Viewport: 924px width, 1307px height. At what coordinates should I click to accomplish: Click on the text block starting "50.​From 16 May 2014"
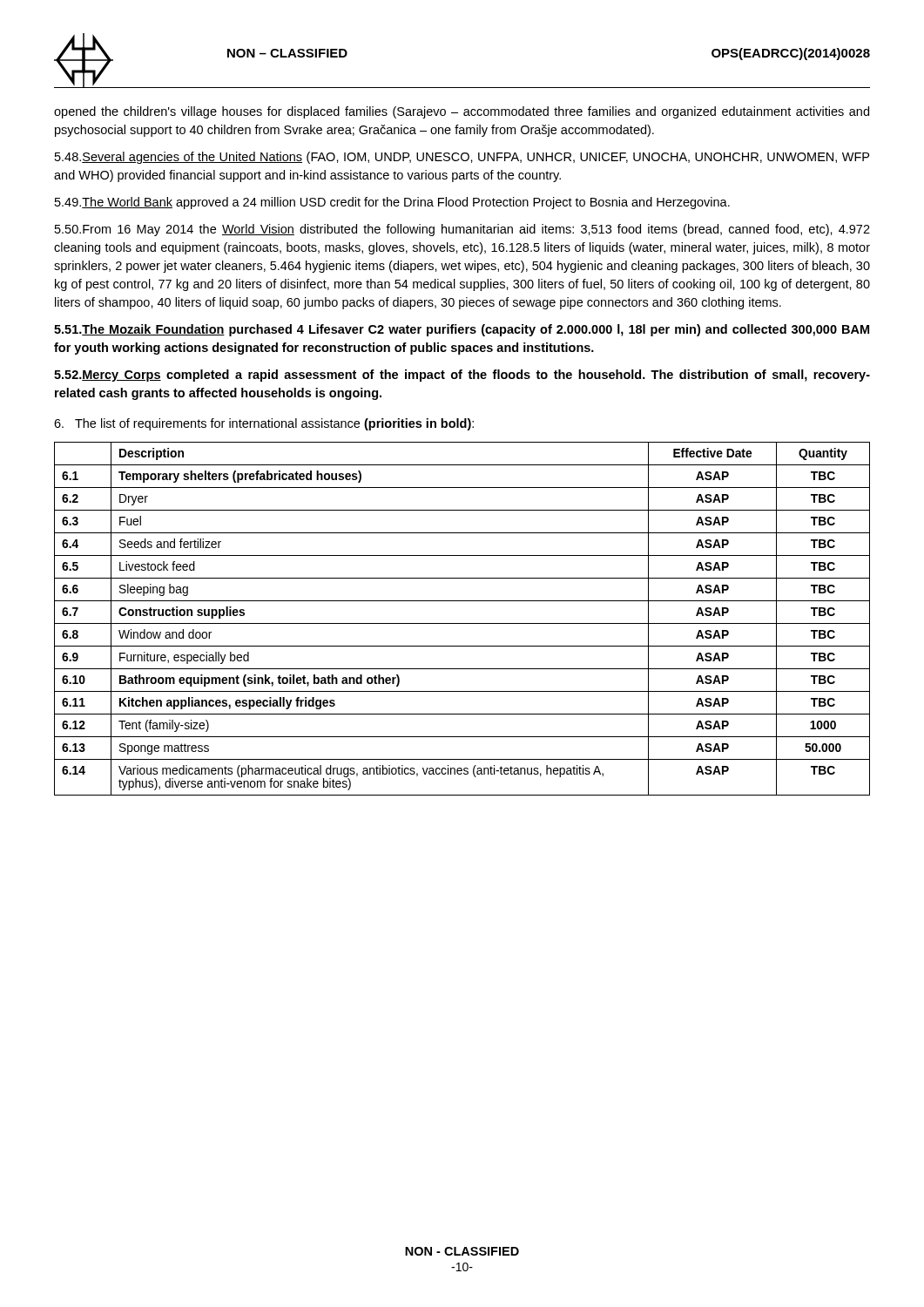pos(462,266)
